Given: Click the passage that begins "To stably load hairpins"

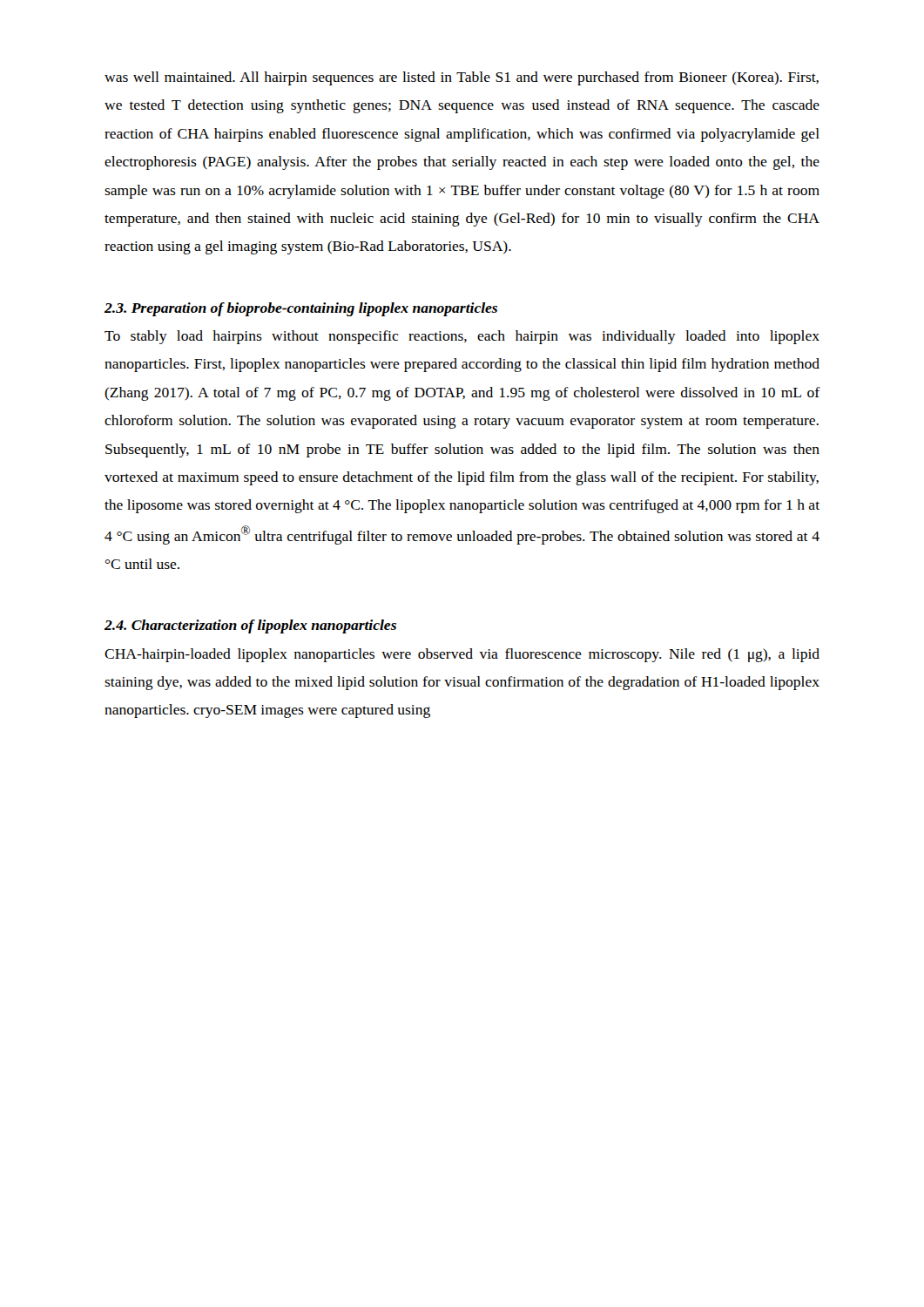Looking at the screenshot, I should coord(462,450).
